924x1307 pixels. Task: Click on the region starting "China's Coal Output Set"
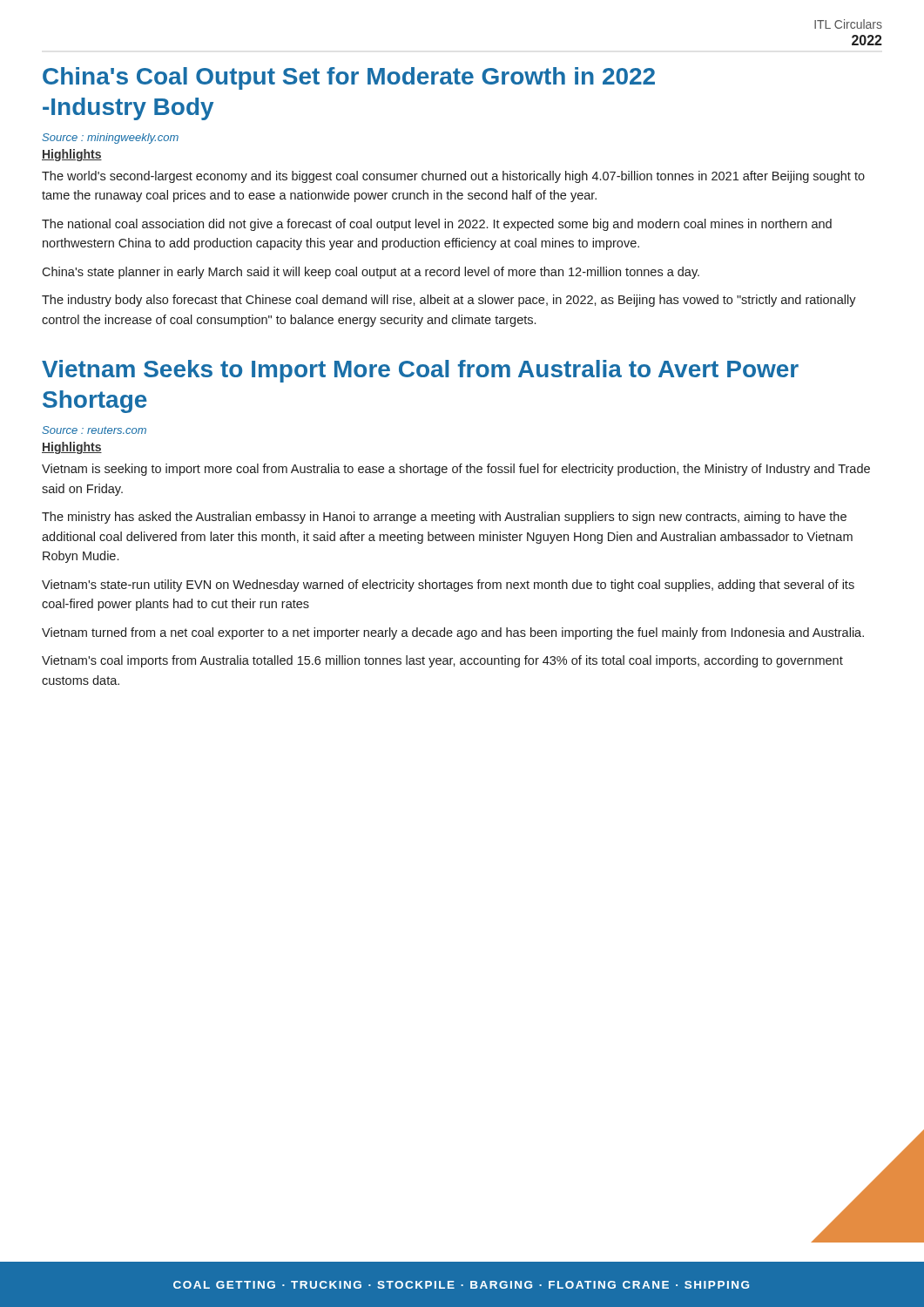tap(462, 91)
